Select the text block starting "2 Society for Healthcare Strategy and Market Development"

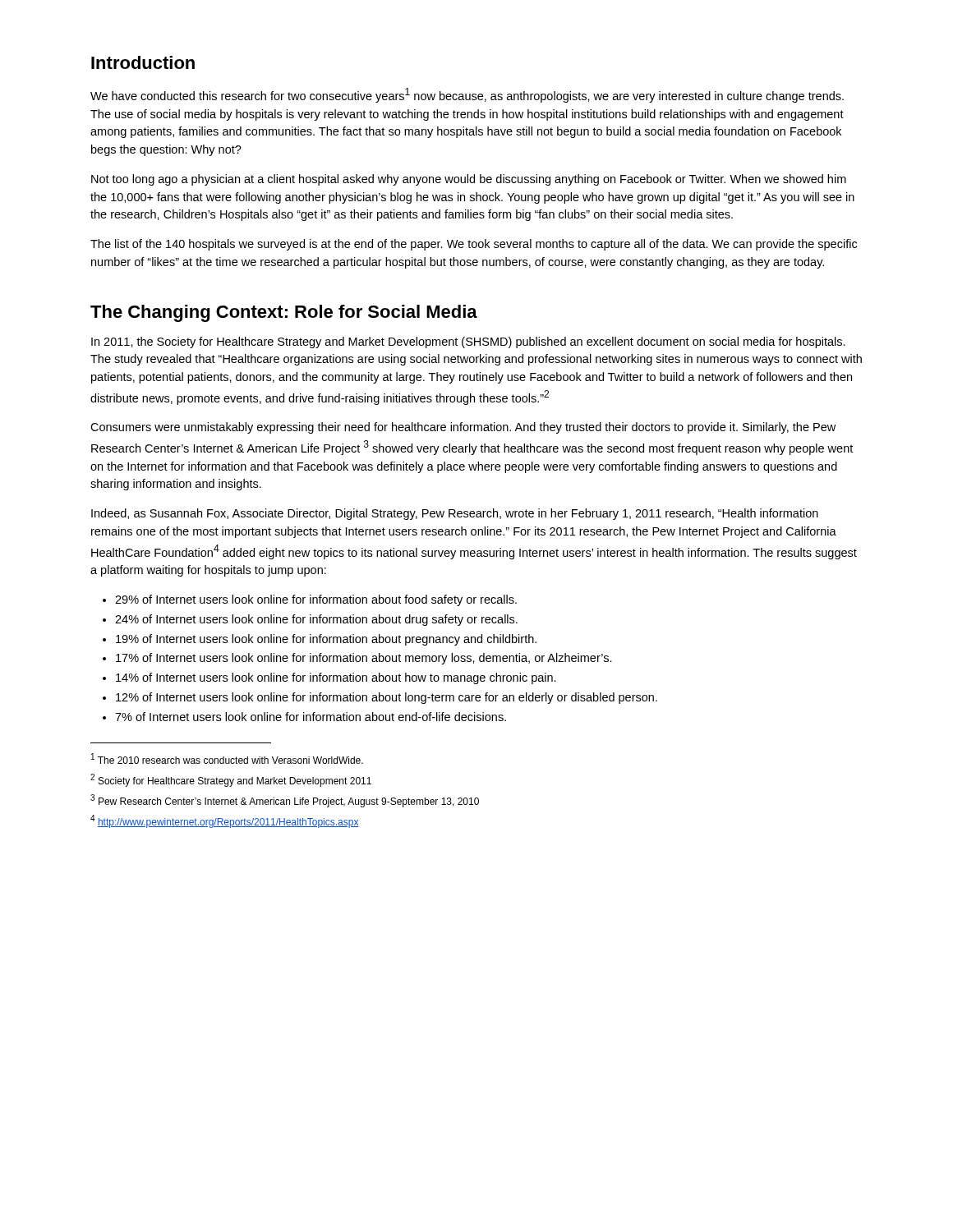click(231, 780)
